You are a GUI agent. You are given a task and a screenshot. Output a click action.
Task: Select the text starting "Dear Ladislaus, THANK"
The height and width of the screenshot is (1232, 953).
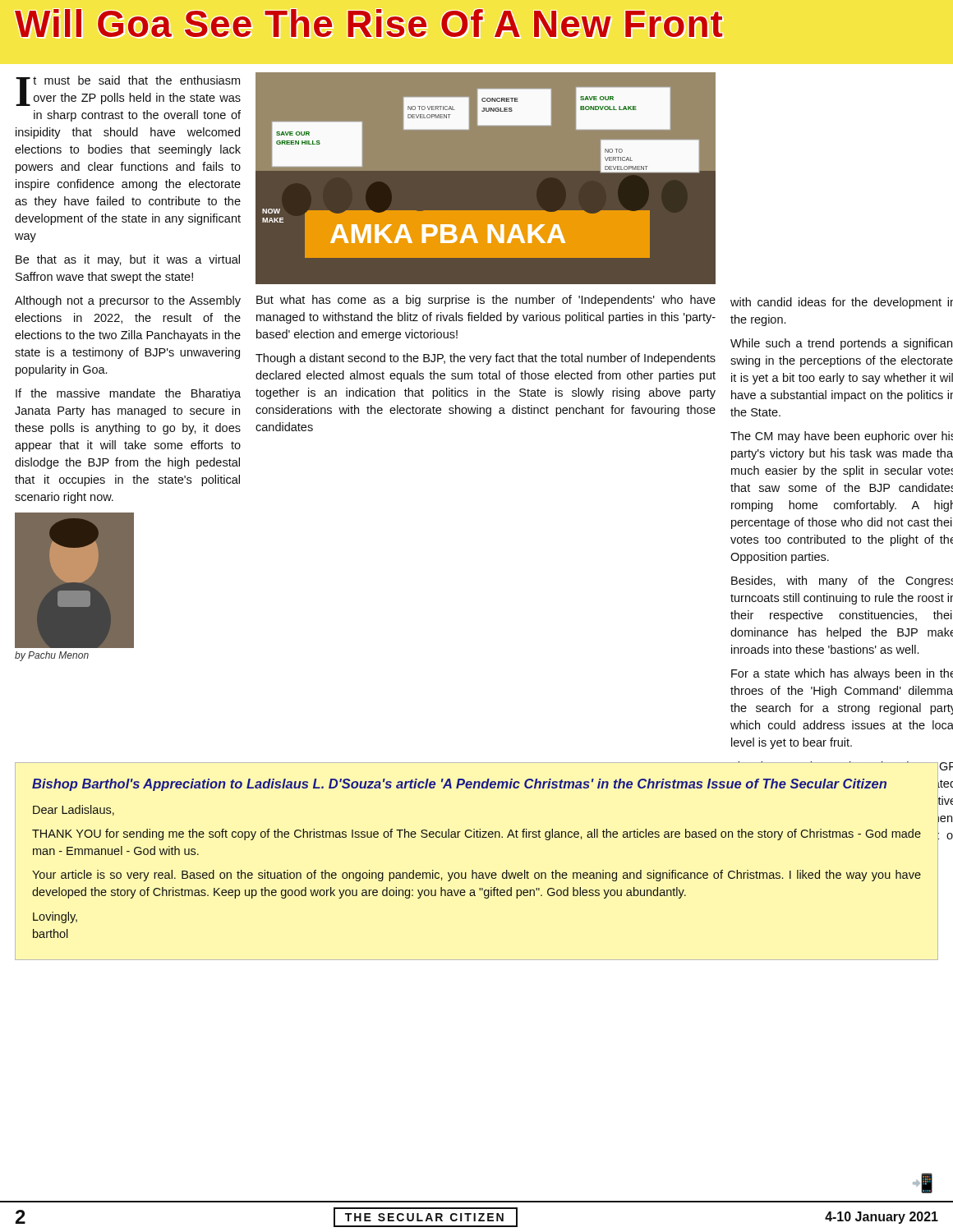(x=476, y=872)
